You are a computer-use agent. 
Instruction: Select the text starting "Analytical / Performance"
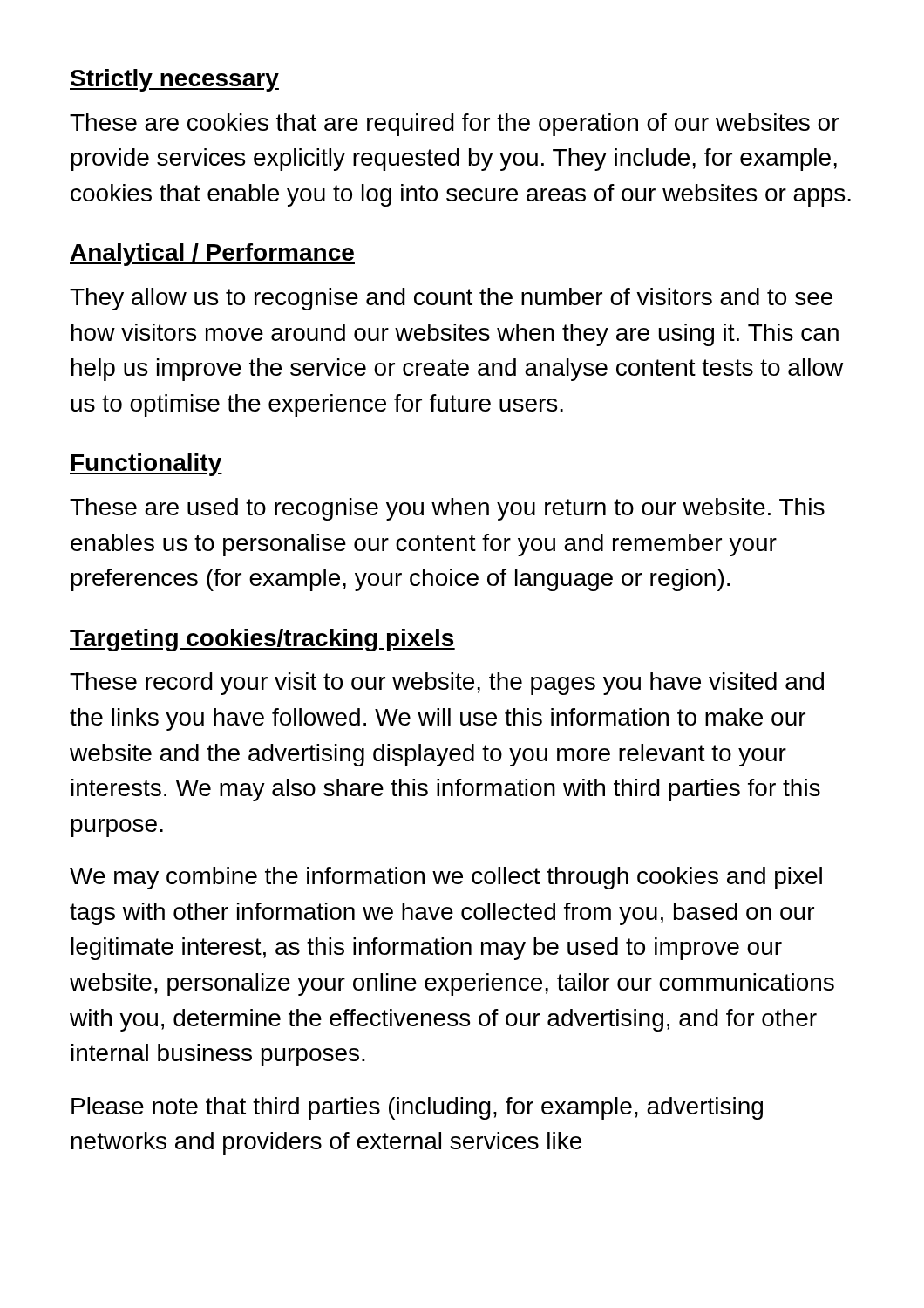point(212,253)
